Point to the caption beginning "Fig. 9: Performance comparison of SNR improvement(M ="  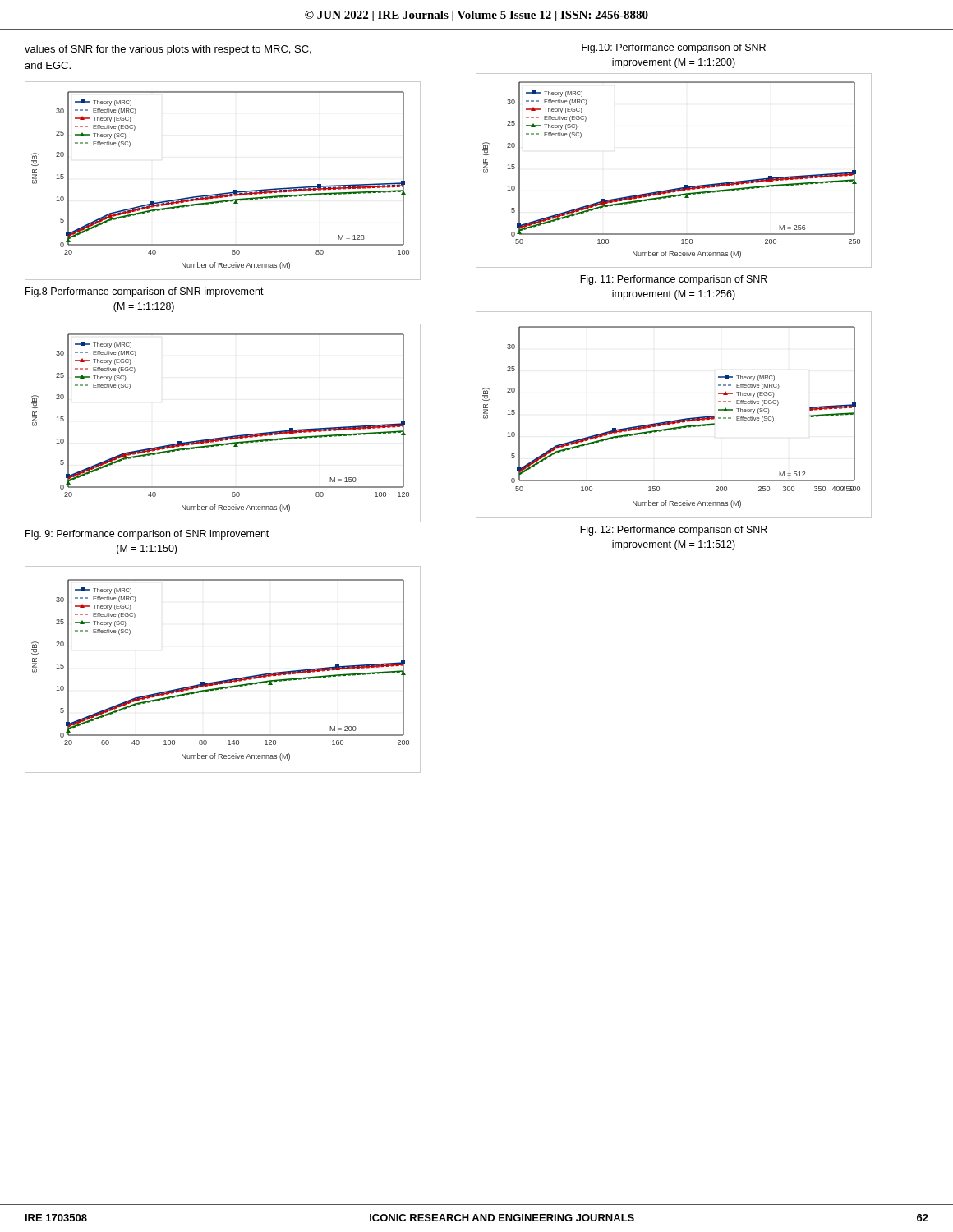pyautogui.click(x=147, y=541)
